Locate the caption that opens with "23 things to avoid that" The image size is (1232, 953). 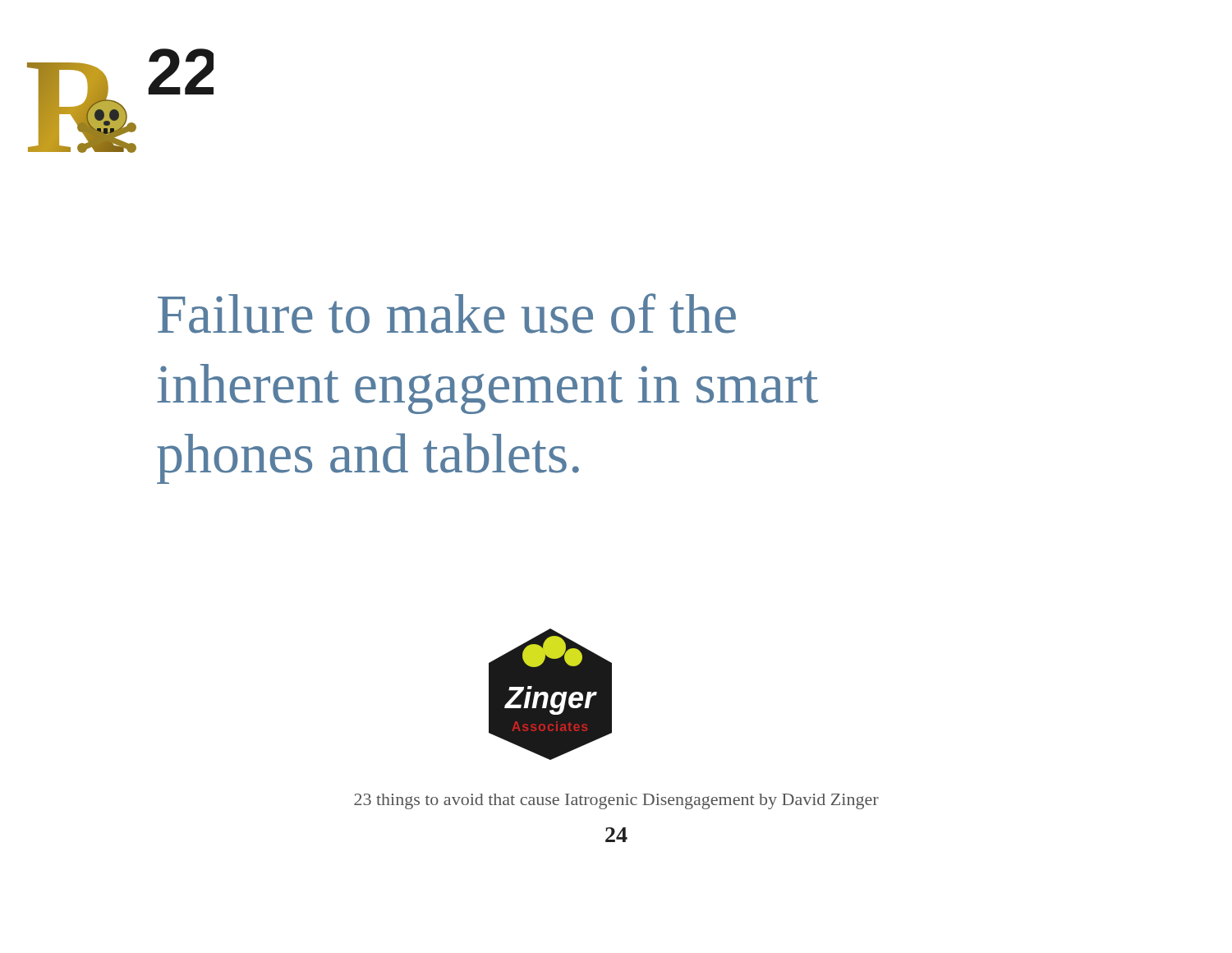616,799
